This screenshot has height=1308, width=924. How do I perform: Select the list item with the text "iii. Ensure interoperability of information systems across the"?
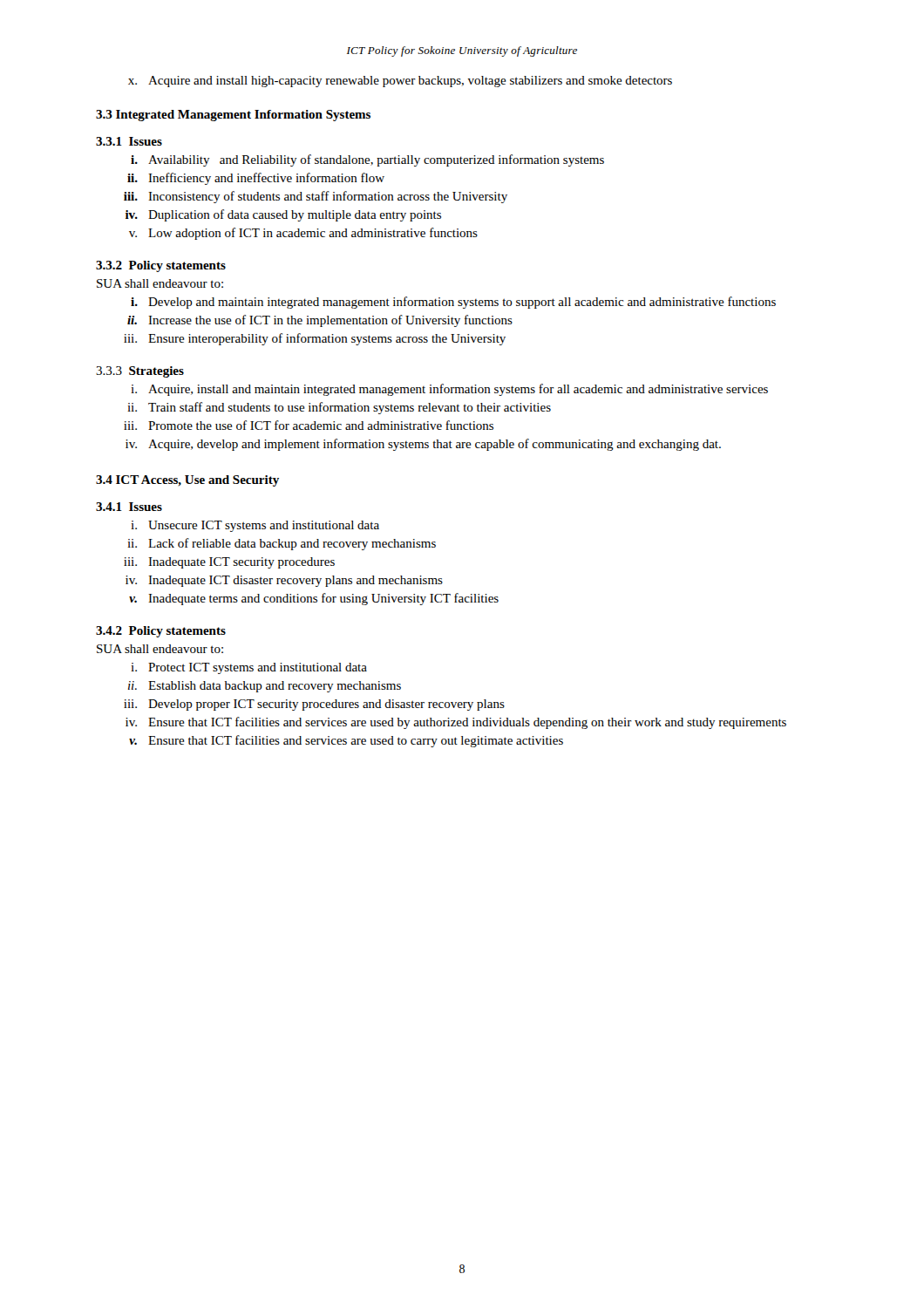tap(462, 339)
